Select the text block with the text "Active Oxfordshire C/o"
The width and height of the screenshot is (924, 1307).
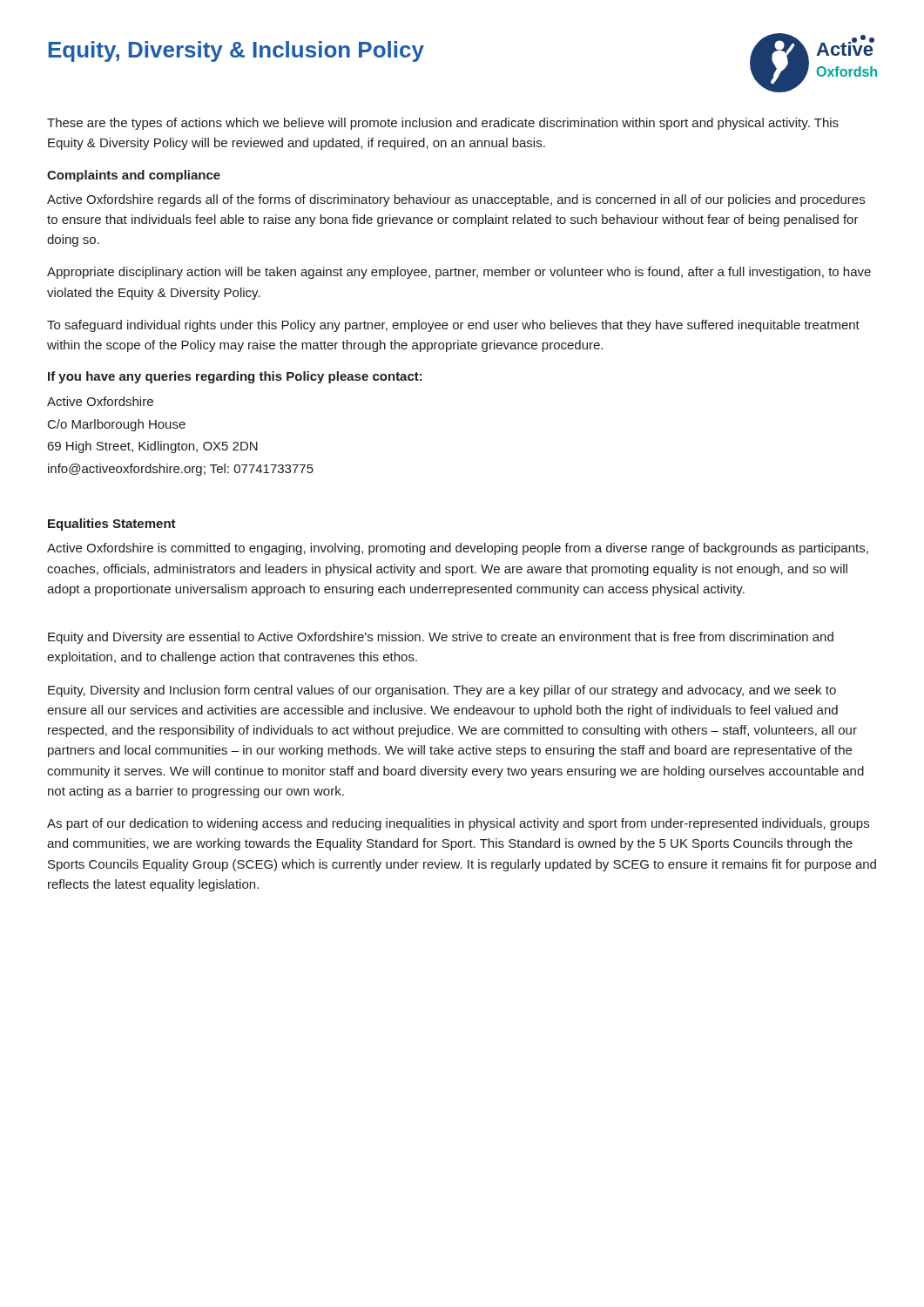pos(180,435)
